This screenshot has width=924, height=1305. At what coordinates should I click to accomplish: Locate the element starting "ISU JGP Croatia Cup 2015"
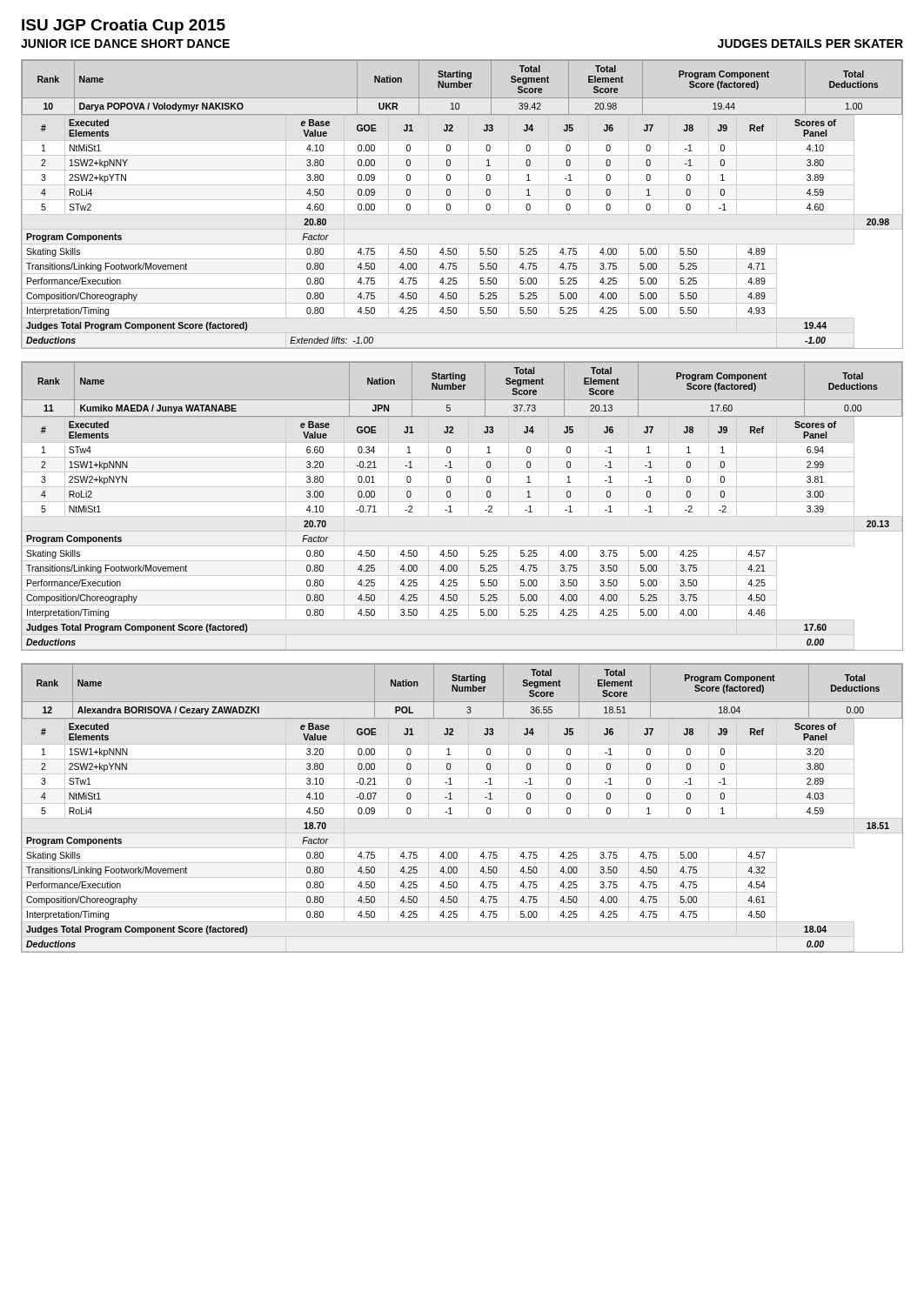tap(123, 25)
